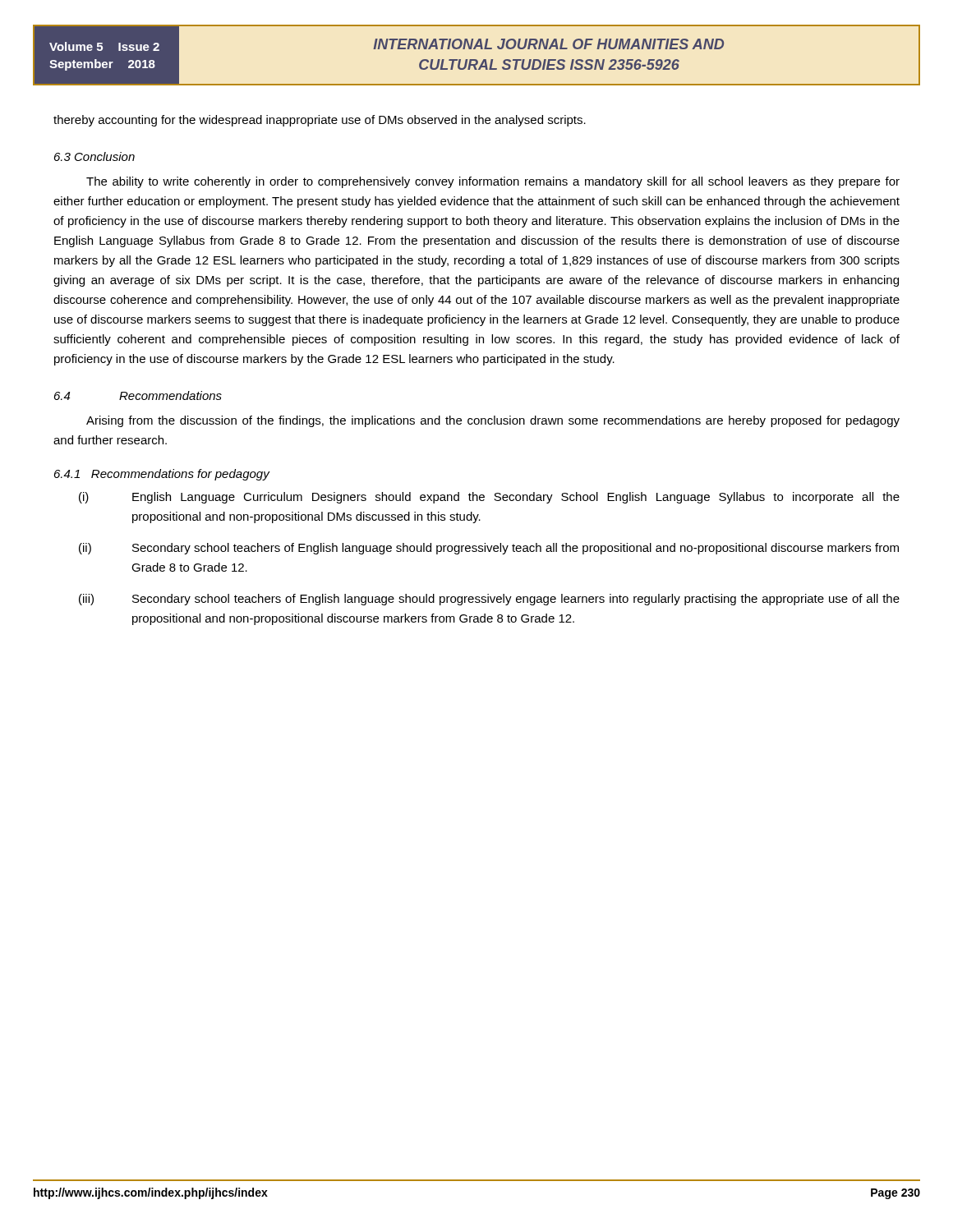Viewport: 953px width, 1232px height.
Task: Locate the passage starting "The ability to write"
Action: 476,270
